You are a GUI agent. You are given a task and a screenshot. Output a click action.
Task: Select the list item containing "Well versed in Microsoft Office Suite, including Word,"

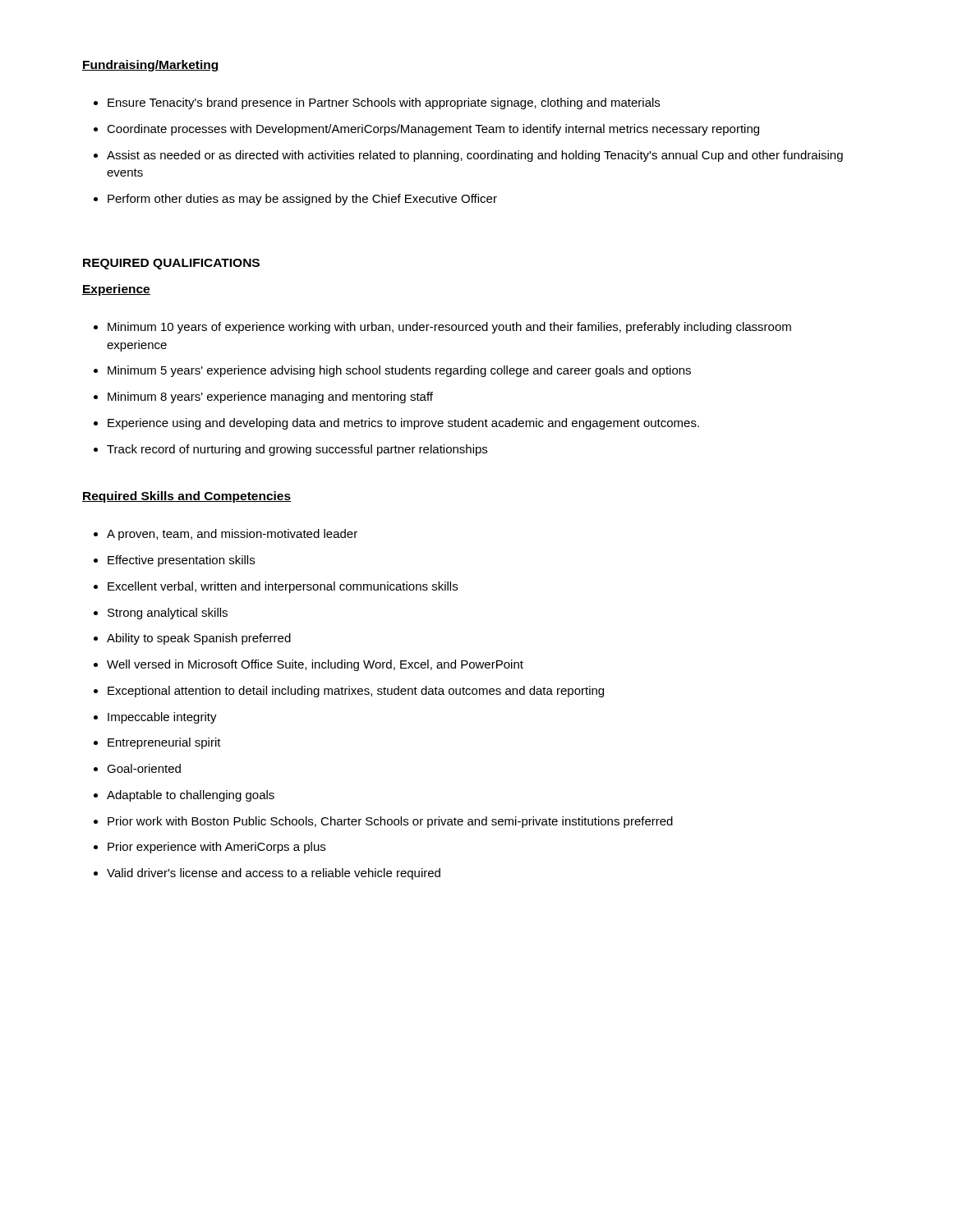pyautogui.click(x=468, y=664)
